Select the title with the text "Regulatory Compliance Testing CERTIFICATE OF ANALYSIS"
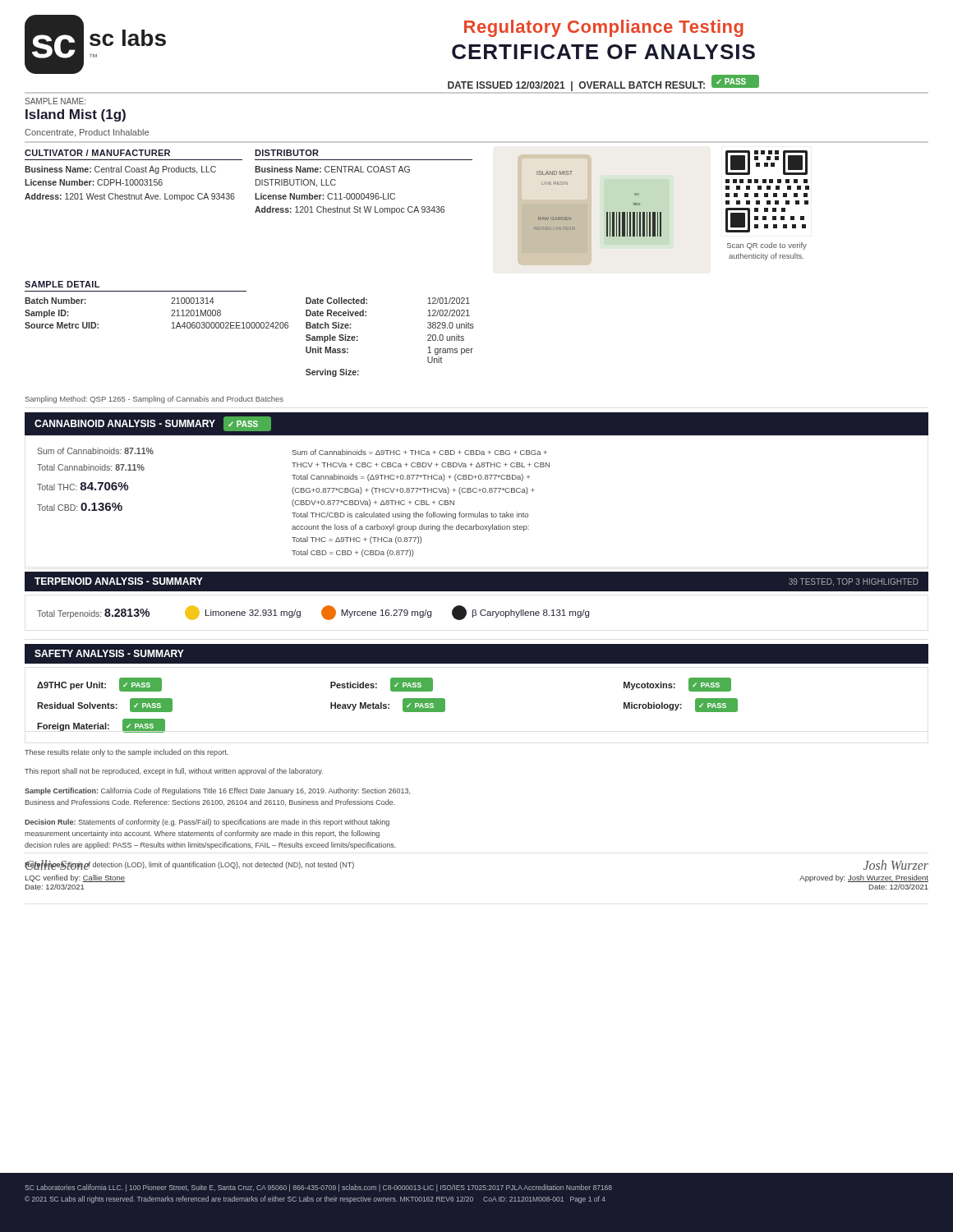This screenshot has height=1232, width=953. click(604, 41)
